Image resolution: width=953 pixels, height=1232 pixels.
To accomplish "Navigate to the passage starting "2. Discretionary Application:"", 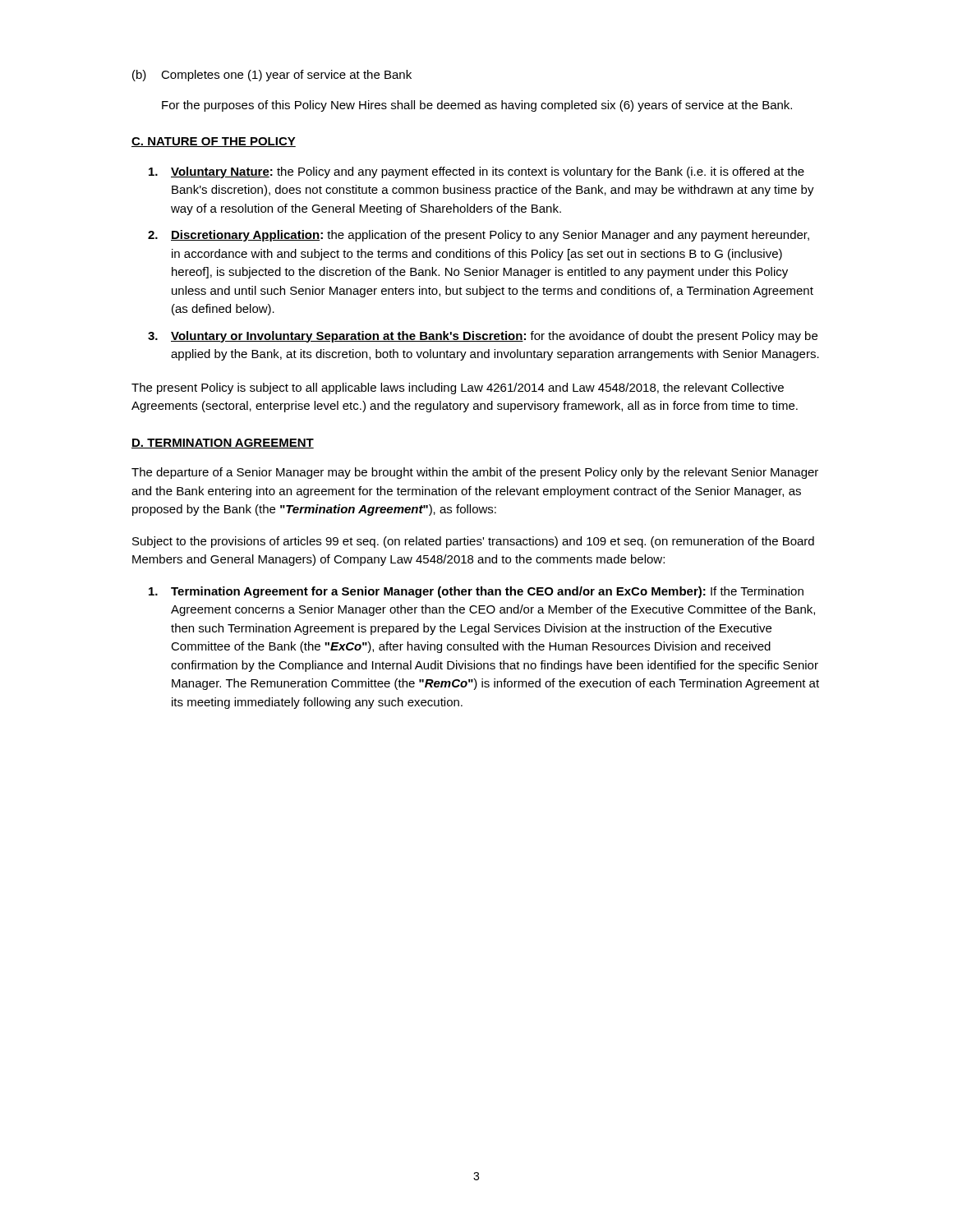I will (485, 272).
